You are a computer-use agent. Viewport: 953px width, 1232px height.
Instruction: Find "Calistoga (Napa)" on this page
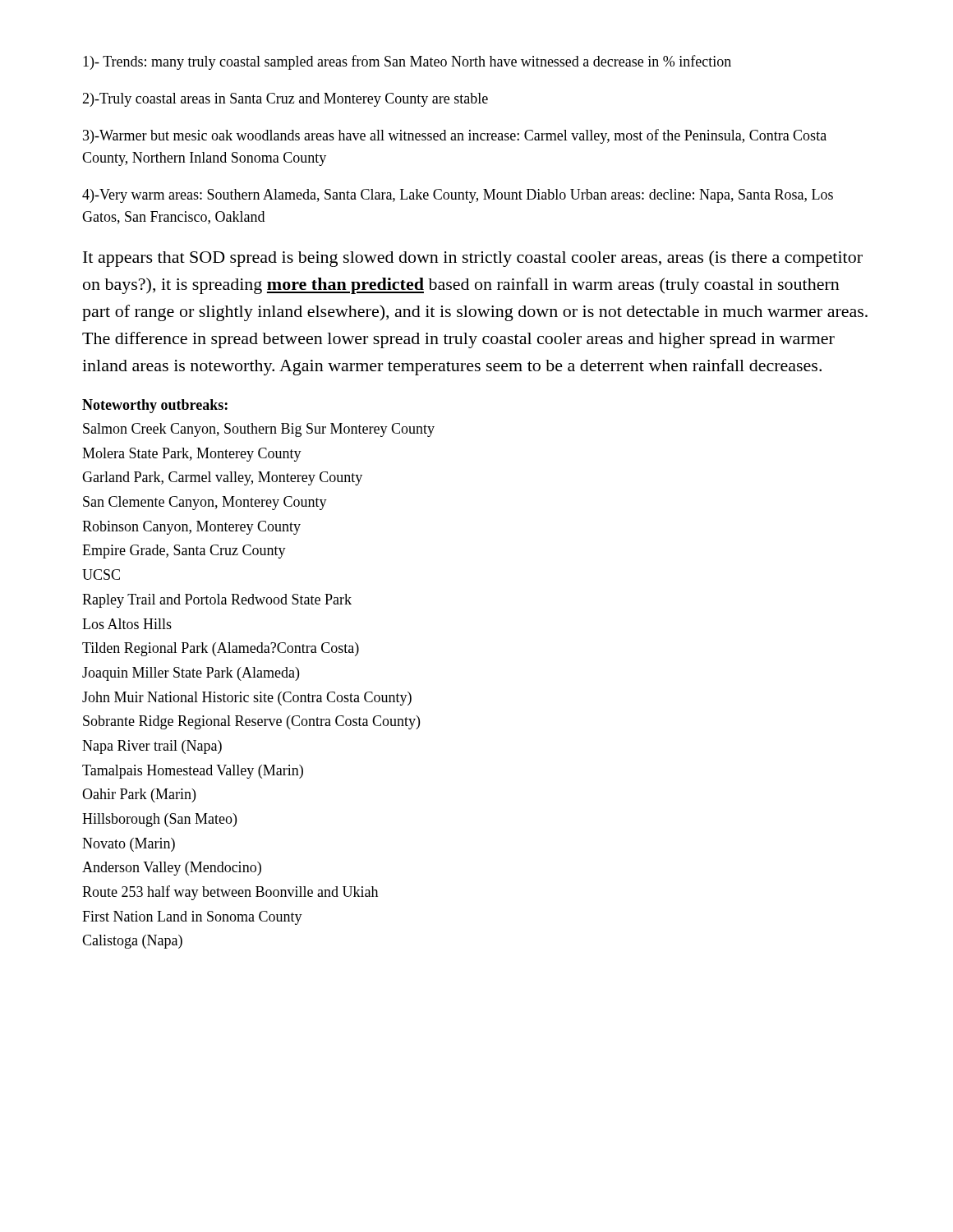click(132, 941)
